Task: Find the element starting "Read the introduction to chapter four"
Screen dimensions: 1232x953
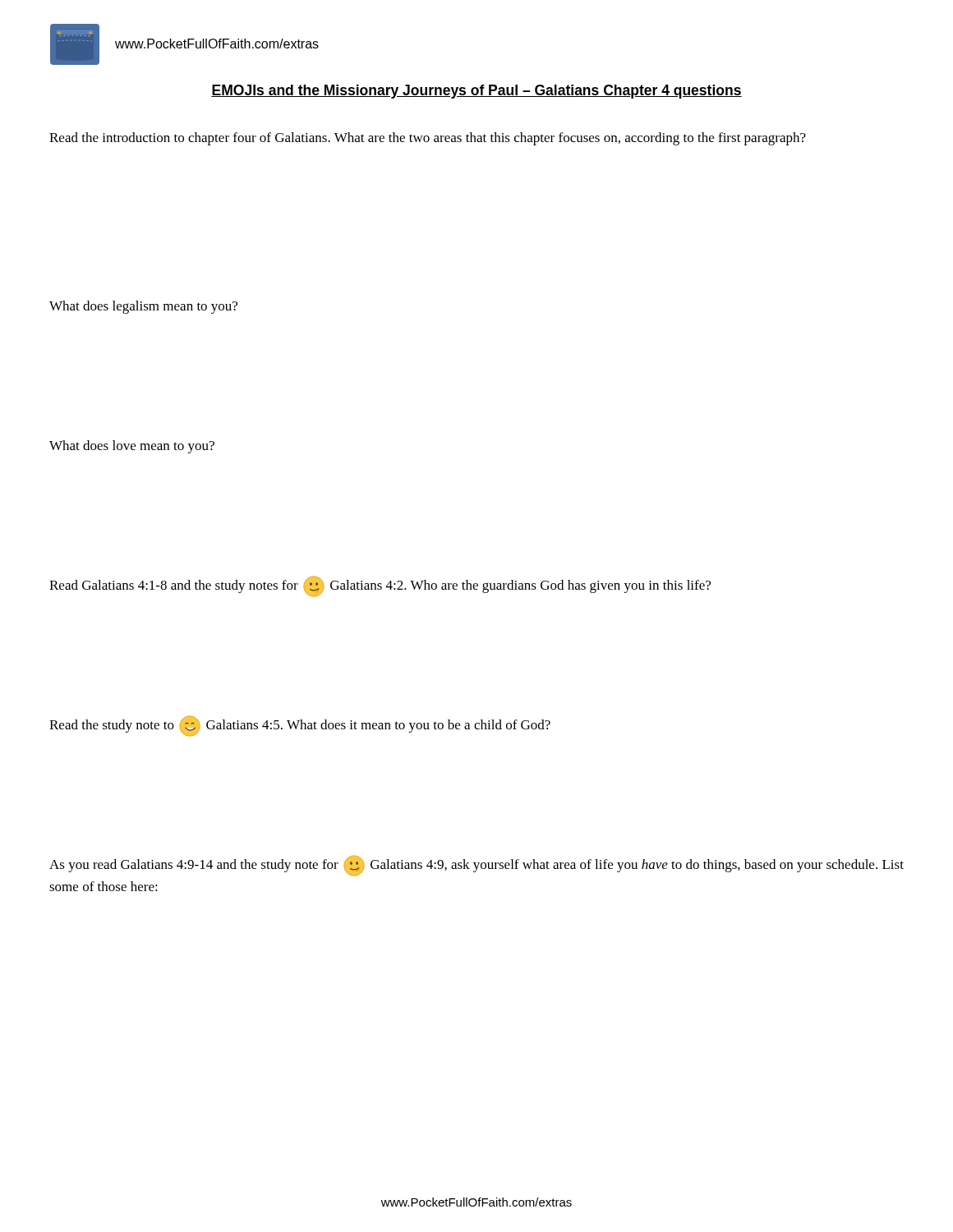Action: coord(428,138)
